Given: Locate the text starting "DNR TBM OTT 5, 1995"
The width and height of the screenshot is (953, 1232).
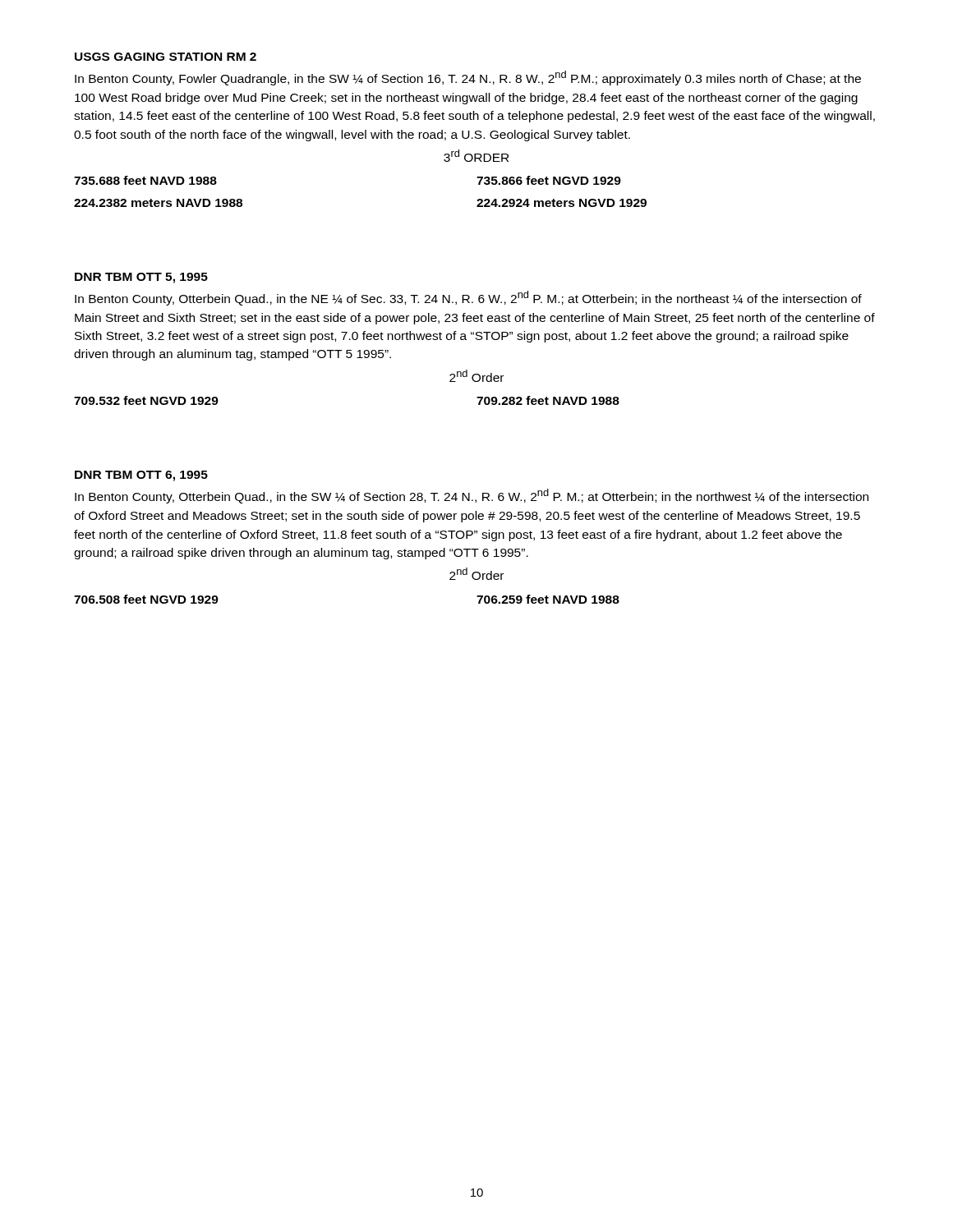Looking at the screenshot, I should [141, 276].
